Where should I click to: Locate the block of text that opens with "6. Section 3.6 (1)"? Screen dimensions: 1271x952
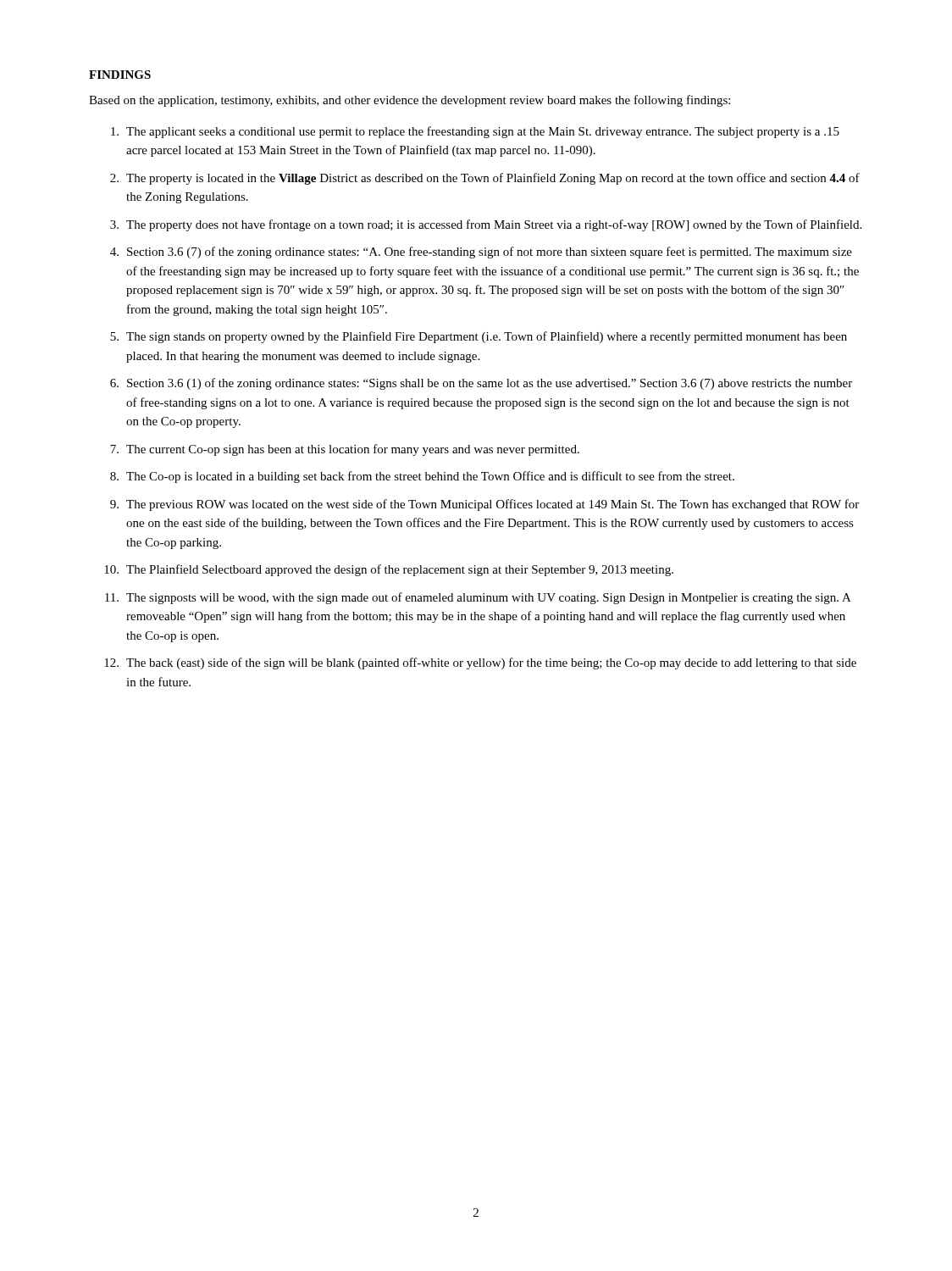click(x=476, y=402)
